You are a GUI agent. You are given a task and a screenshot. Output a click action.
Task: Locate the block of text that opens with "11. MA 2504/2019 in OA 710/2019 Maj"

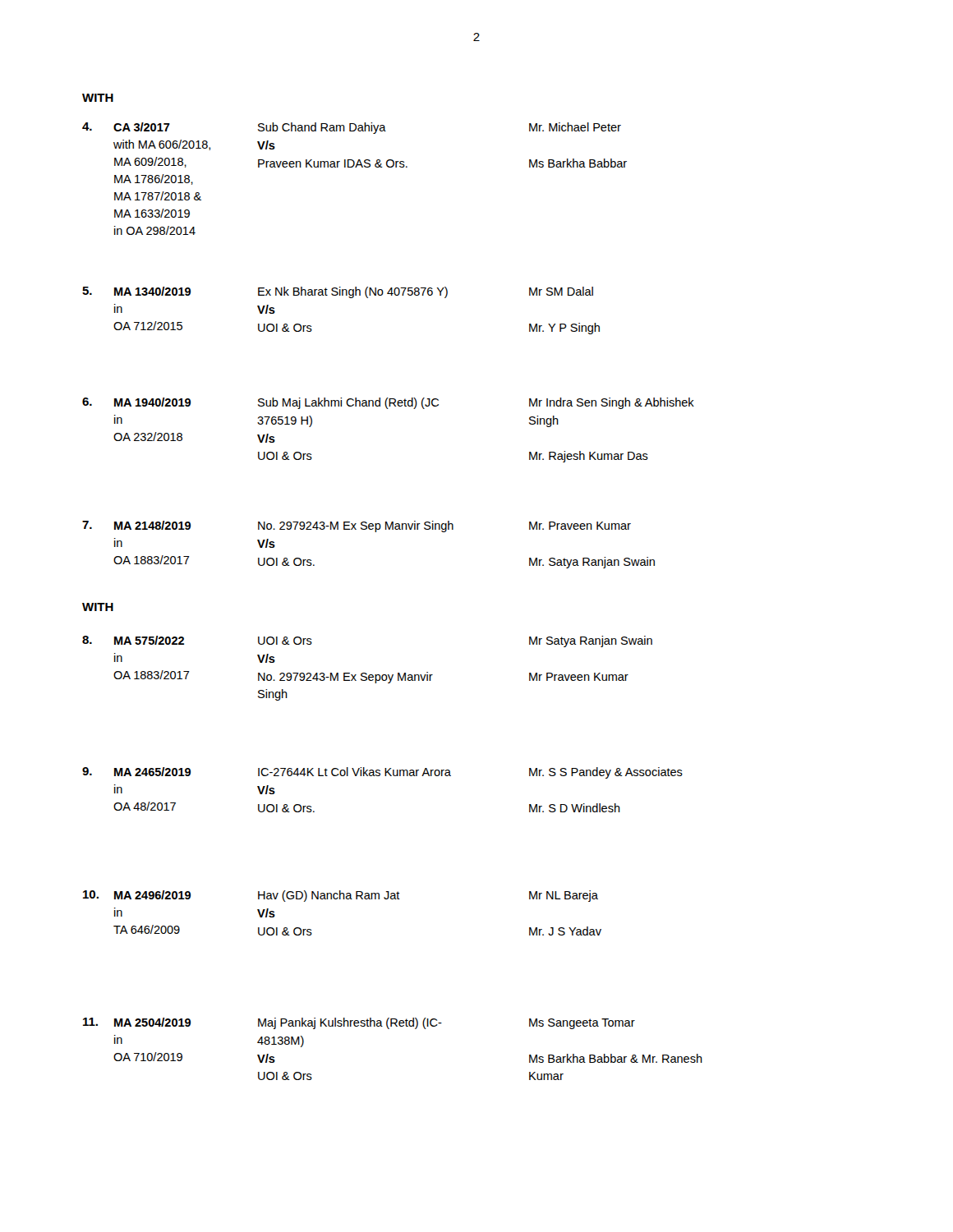coord(359,1023)
